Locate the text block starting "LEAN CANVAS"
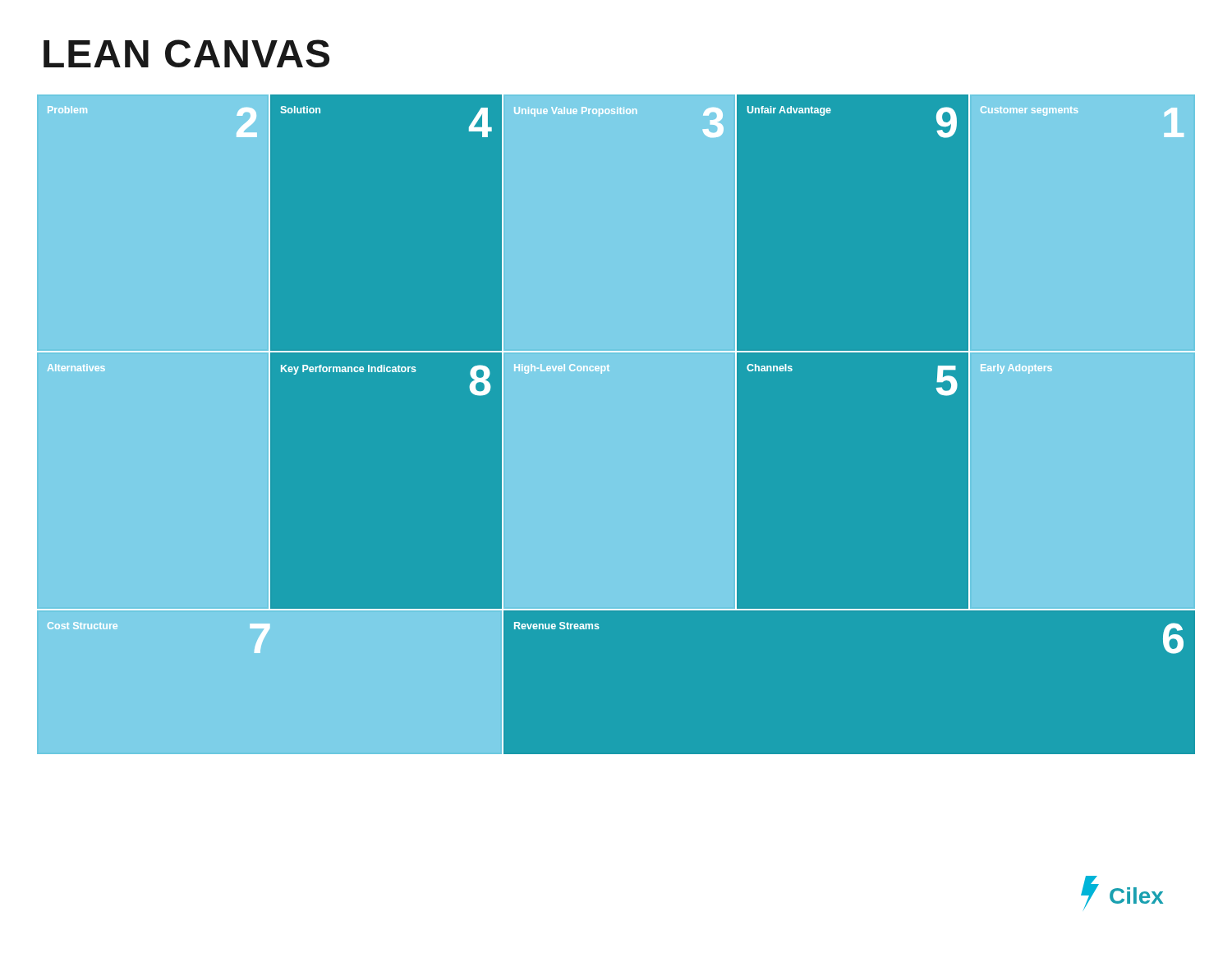This screenshot has width=1232, height=953. click(x=186, y=54)
